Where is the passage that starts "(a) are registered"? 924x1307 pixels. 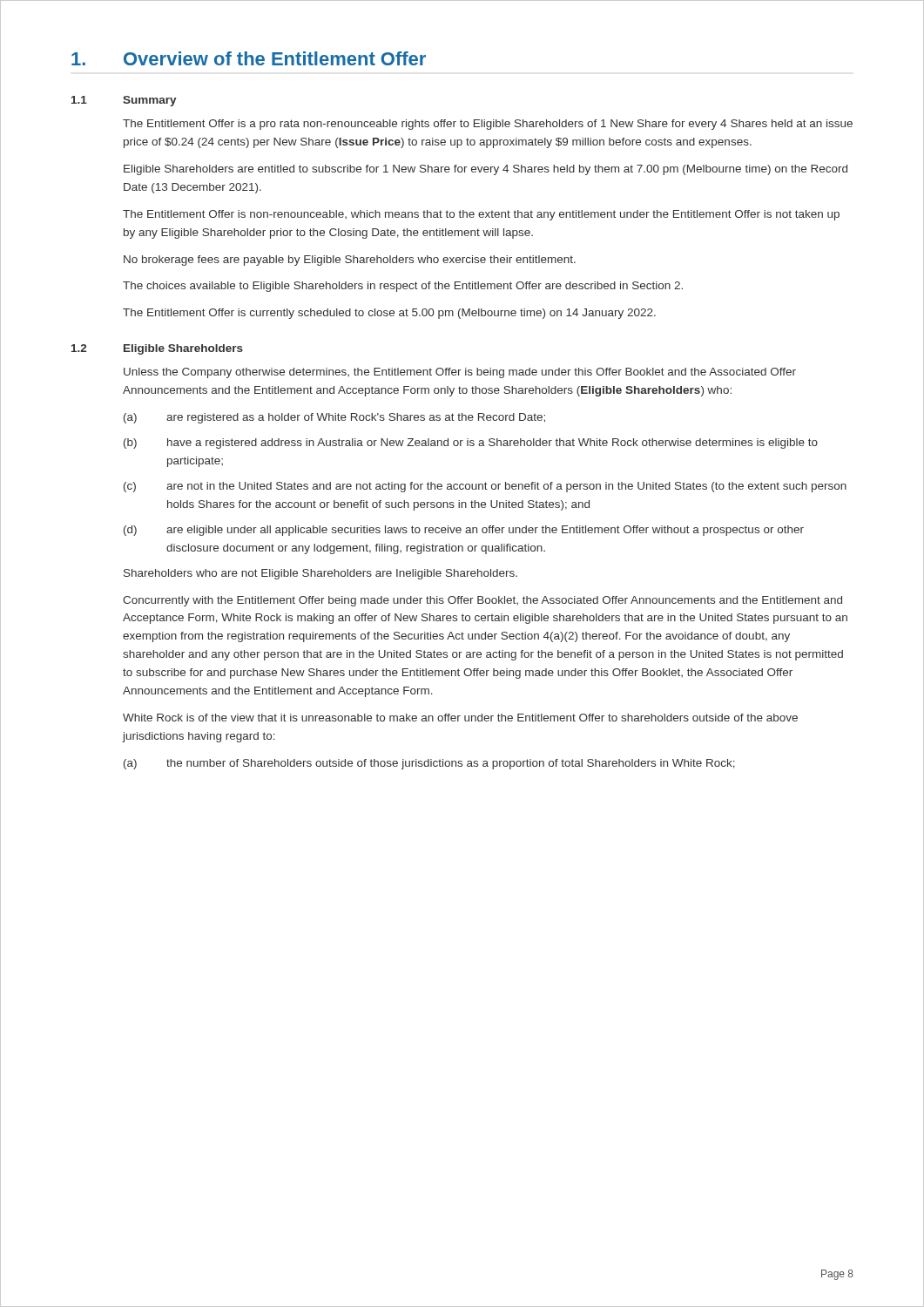click(x=488, y=418)
